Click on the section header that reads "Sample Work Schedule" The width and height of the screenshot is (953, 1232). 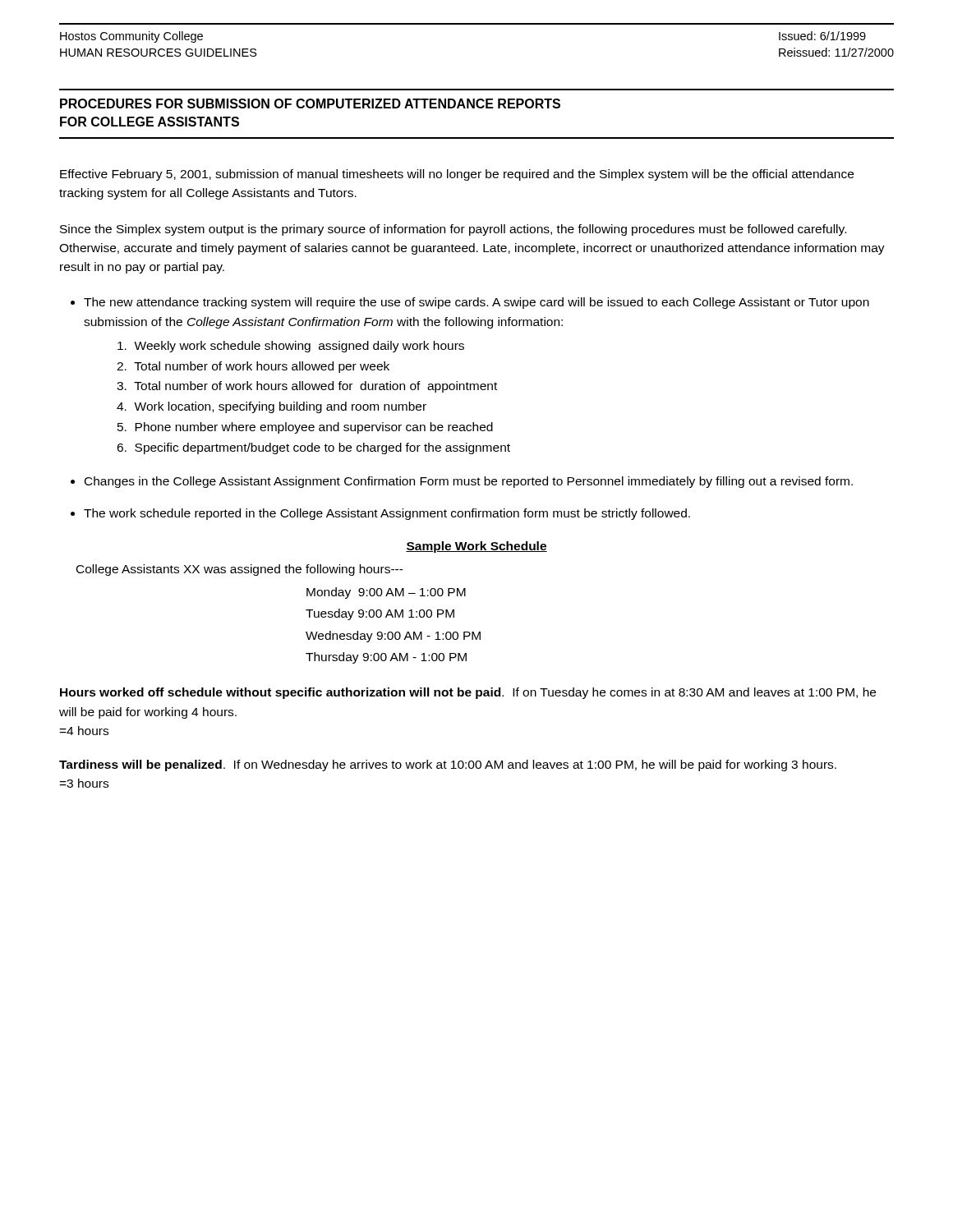(476, 546)
